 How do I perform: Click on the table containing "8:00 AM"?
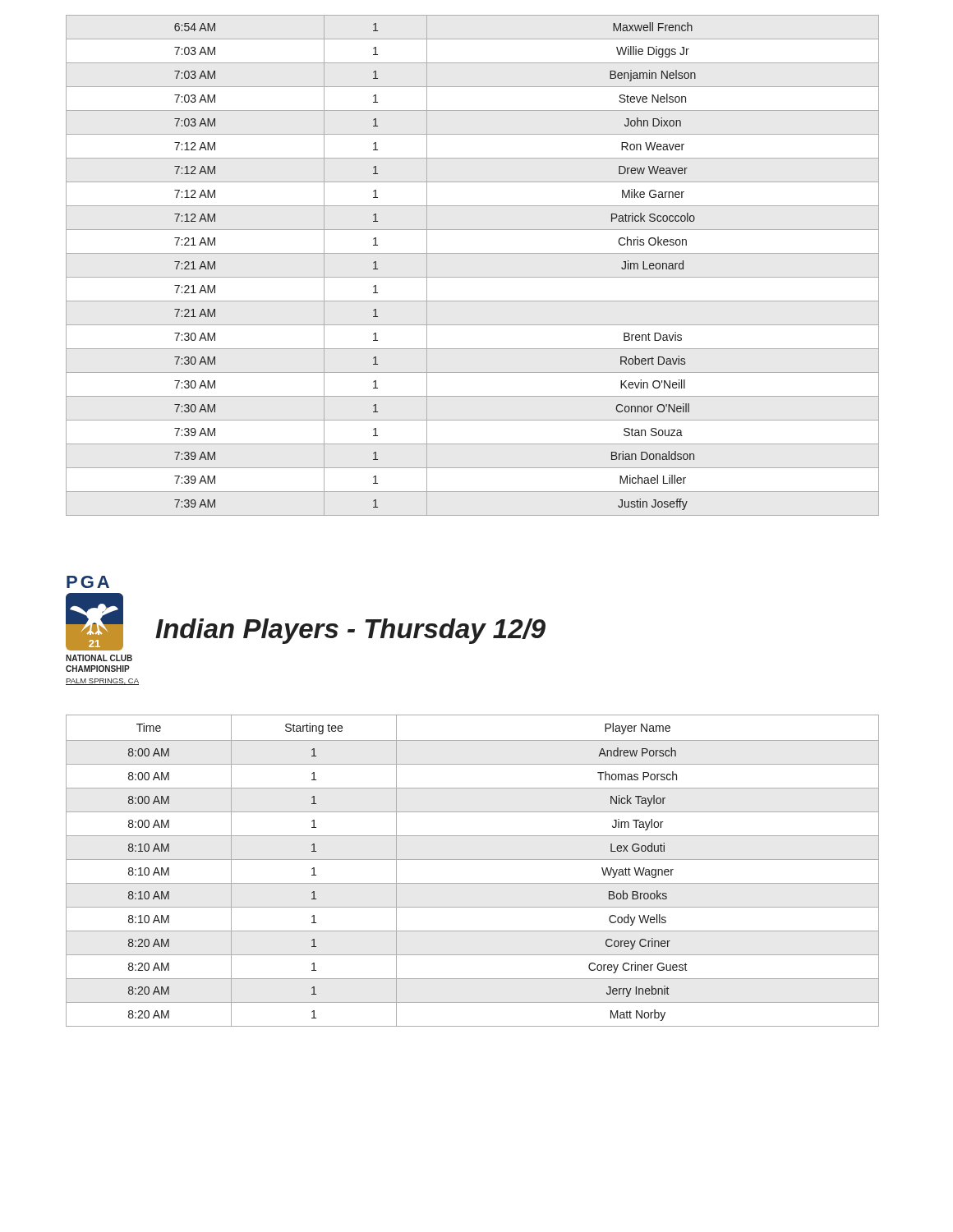point(472,871)
